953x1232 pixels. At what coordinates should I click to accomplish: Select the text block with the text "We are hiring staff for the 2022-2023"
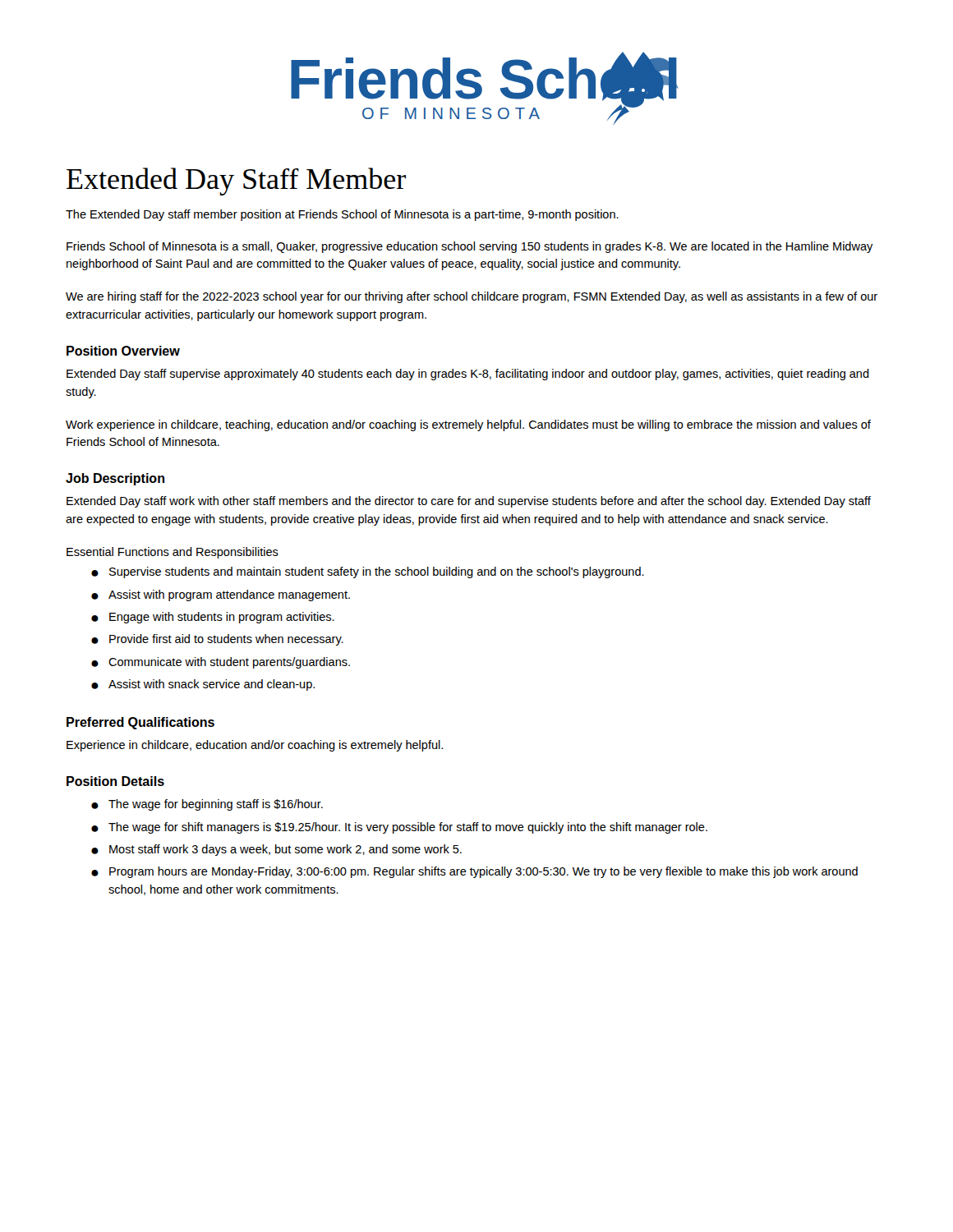[x=472, y=306]
